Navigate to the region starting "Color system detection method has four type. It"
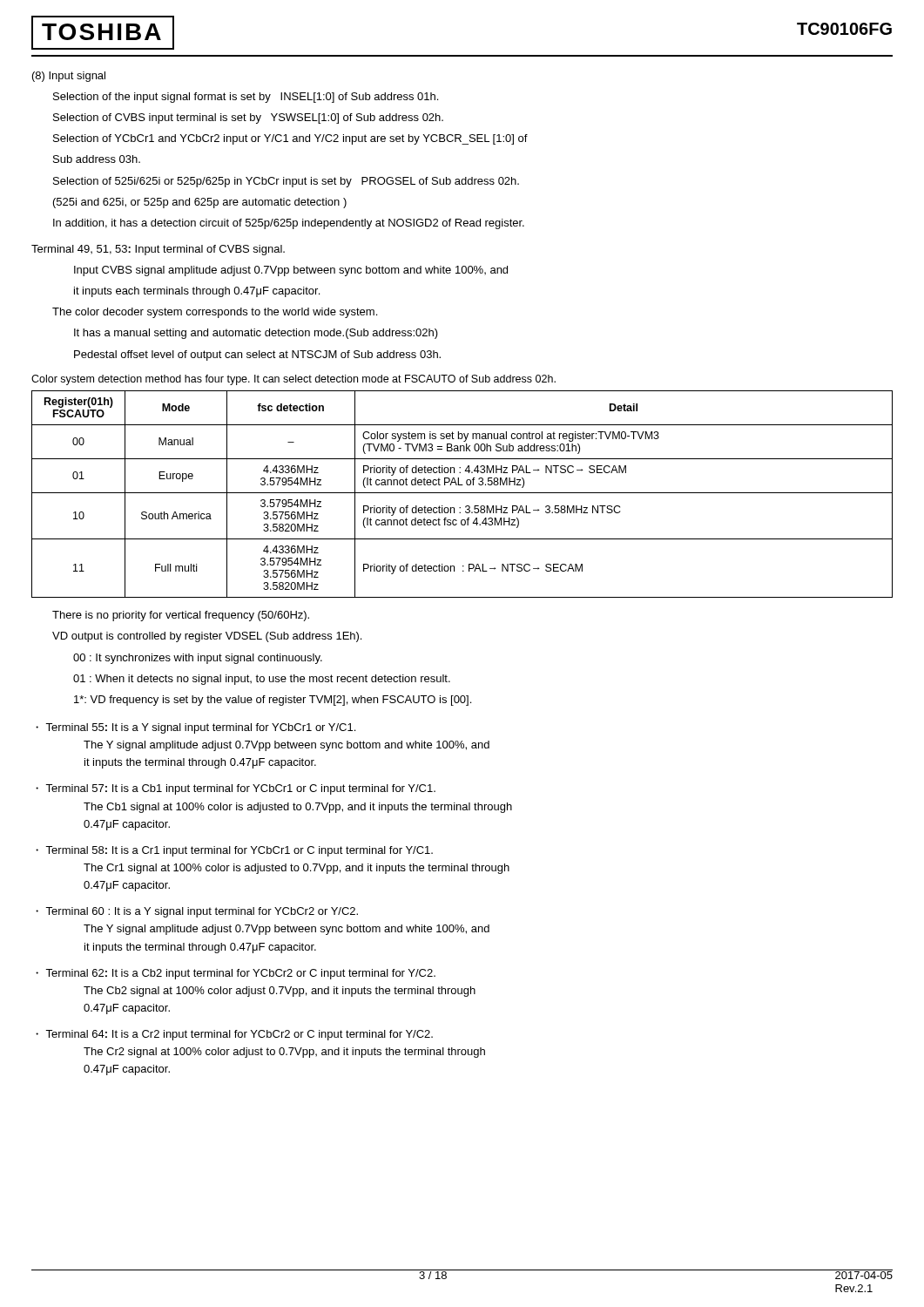 click(462, 379)
